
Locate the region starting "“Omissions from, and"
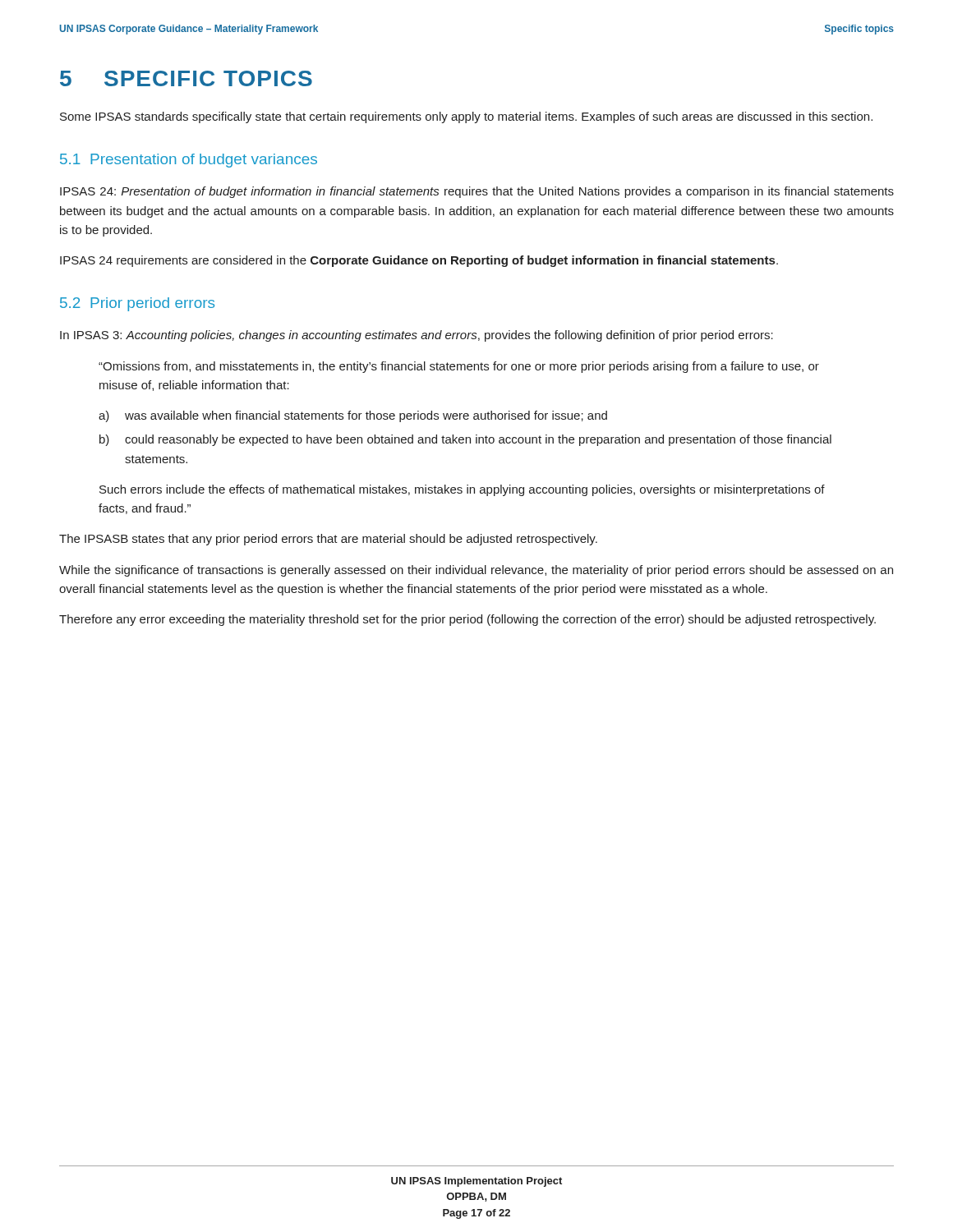pos(459,375)
